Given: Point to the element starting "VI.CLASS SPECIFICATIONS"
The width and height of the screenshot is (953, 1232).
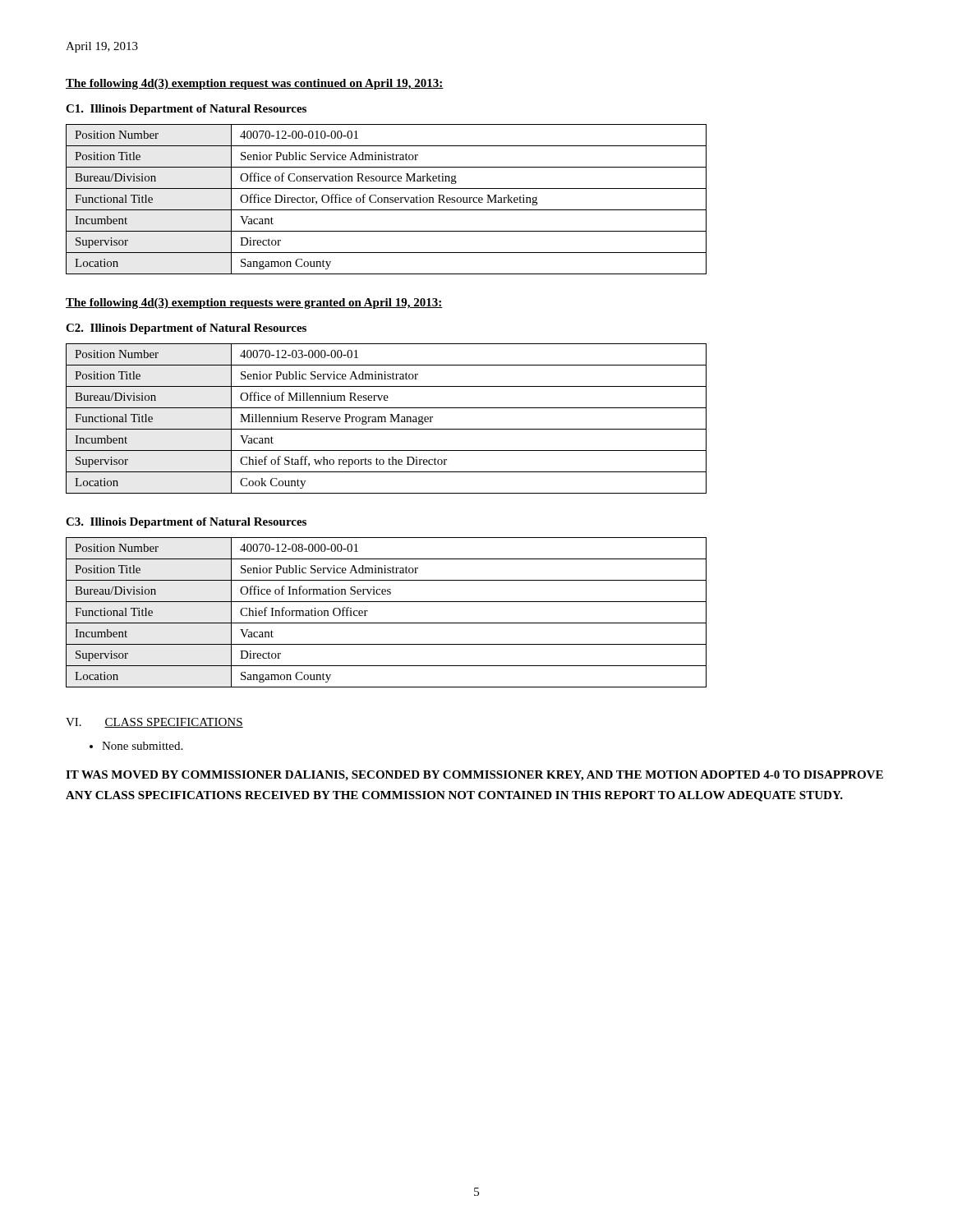Looking at the screenshot, I should click(154, 722).
